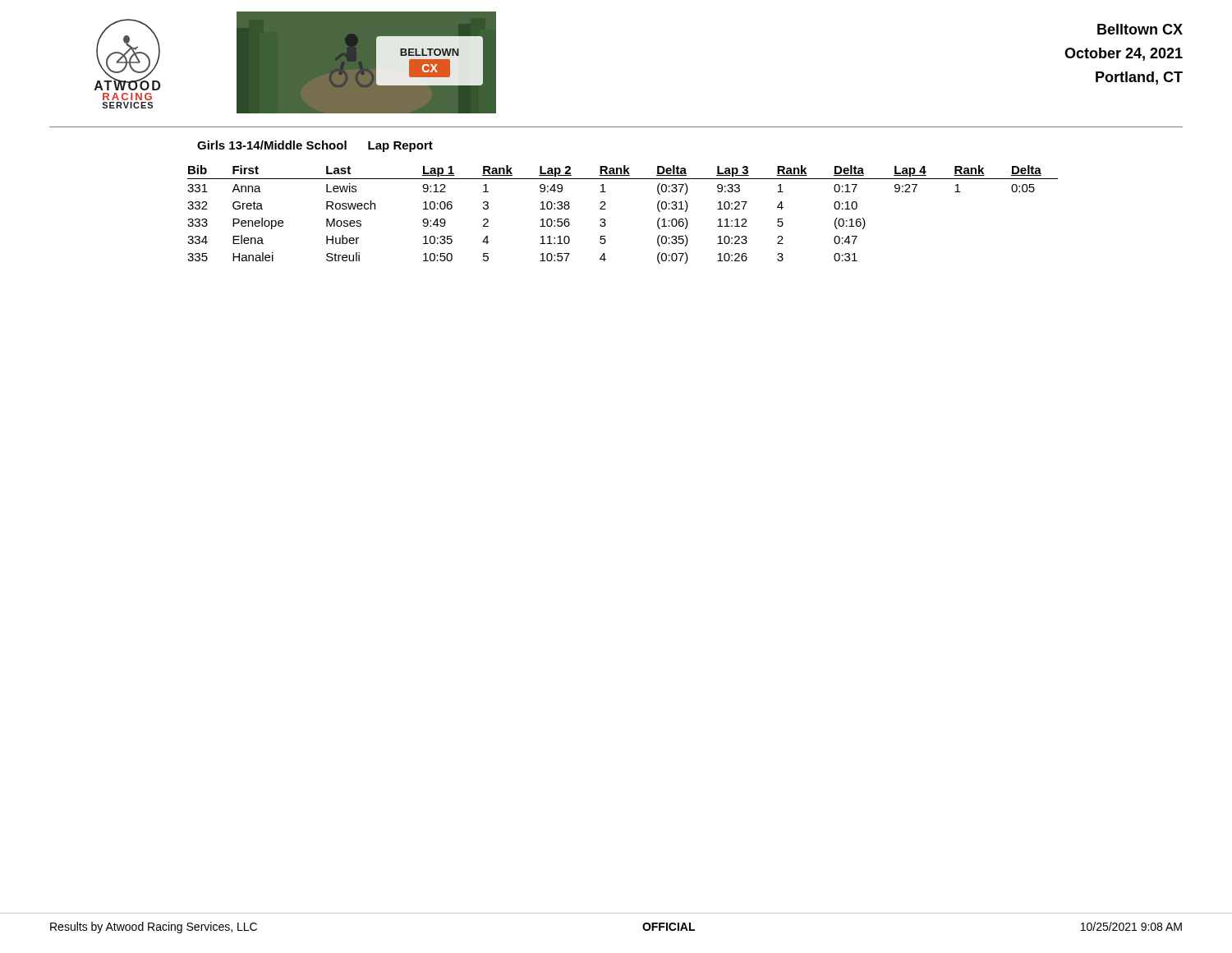
Task: Locate the photo
Action: click(366, 62)
